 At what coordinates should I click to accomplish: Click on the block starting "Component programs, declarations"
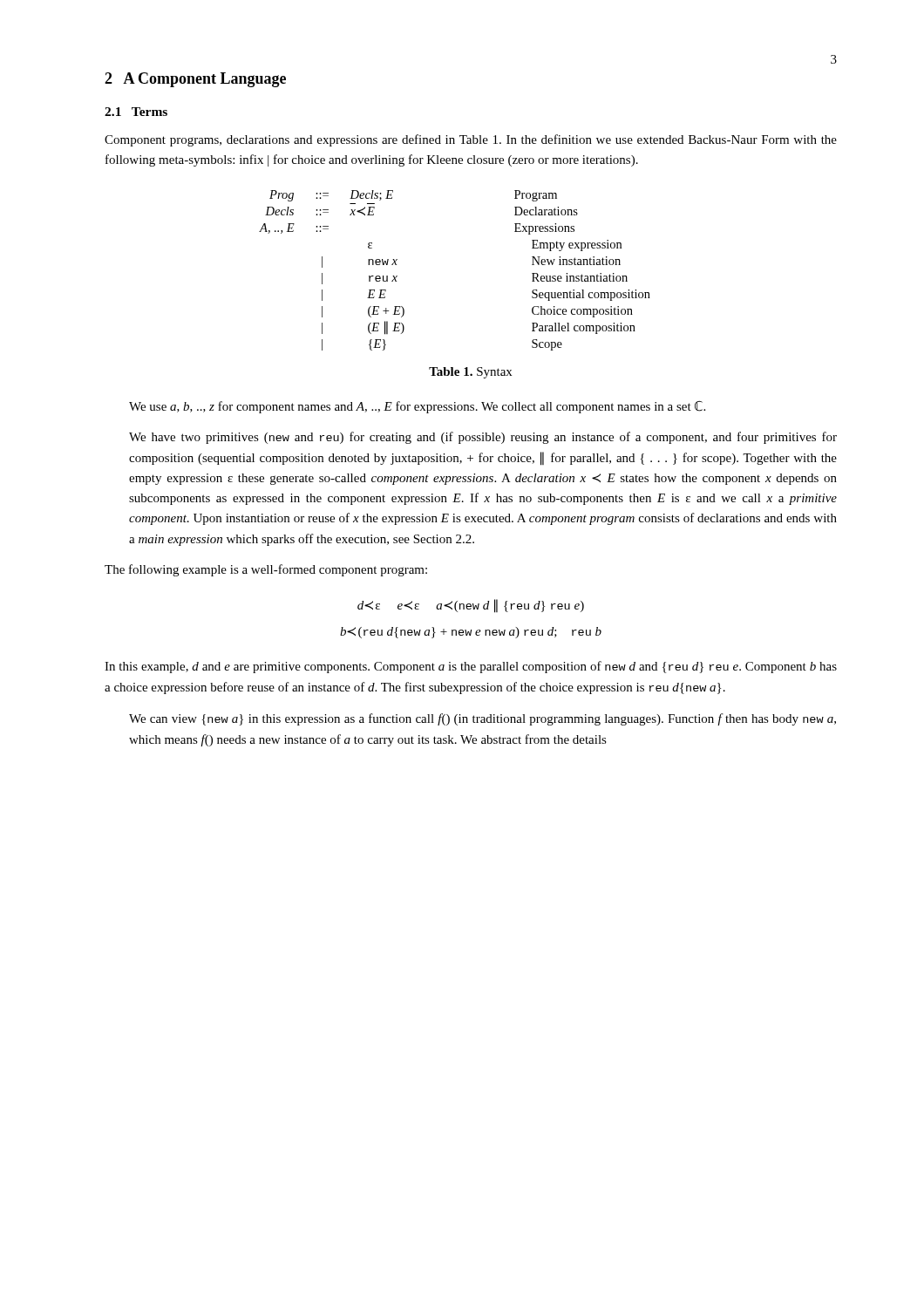coord(471,150)
